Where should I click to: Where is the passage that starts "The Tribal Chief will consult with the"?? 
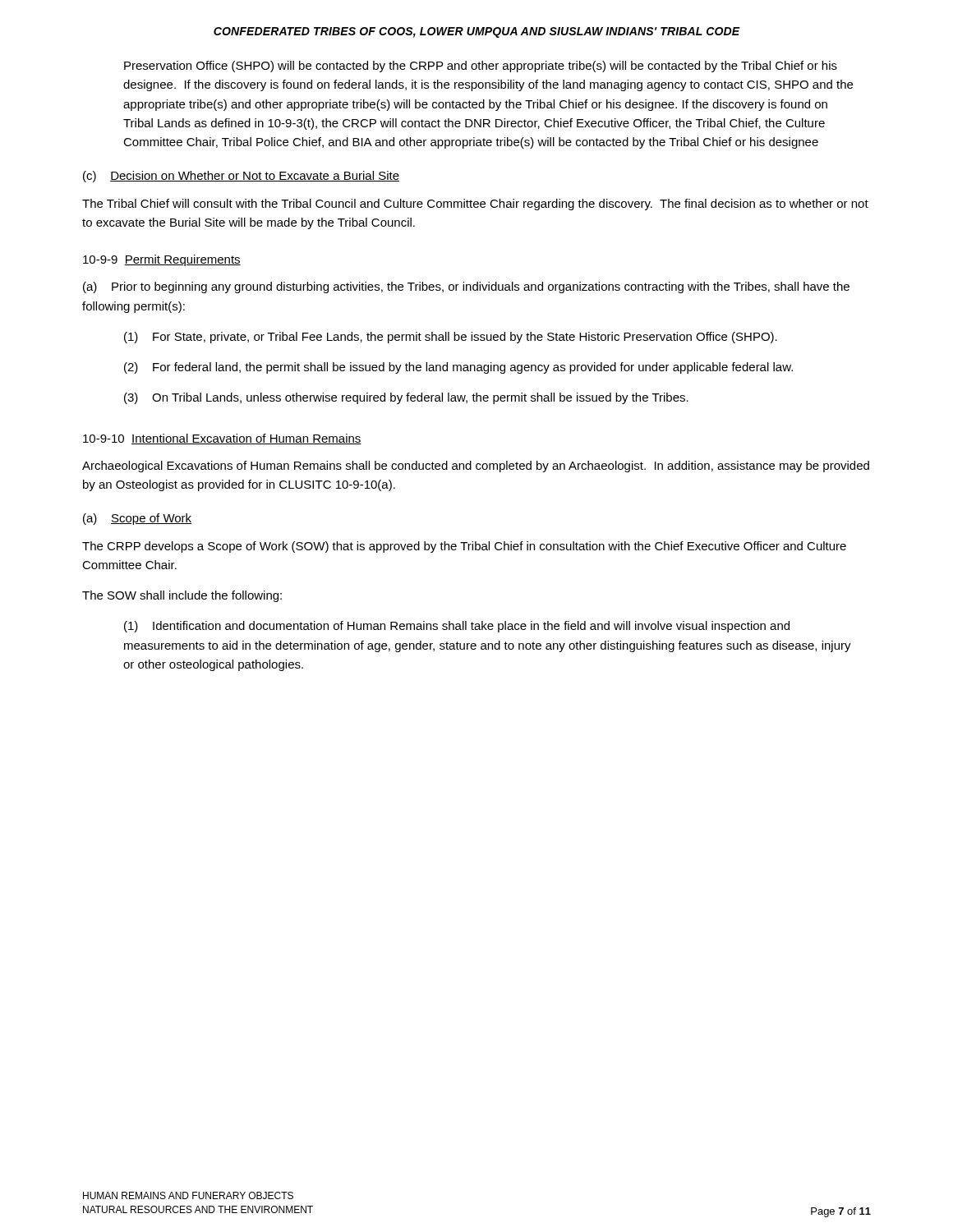(475, 212)
